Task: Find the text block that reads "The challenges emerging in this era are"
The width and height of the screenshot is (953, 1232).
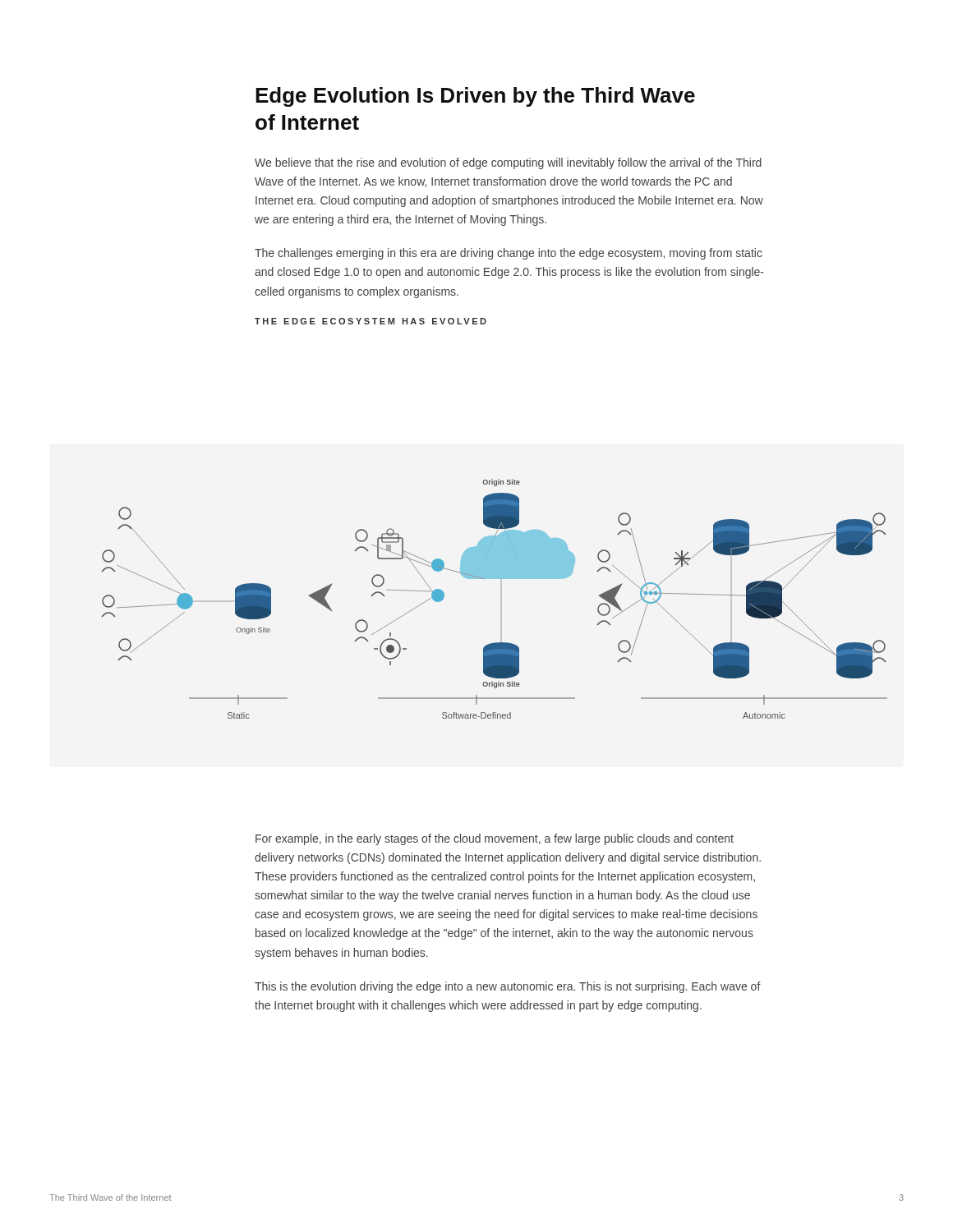Action: (x=509, y=272)
